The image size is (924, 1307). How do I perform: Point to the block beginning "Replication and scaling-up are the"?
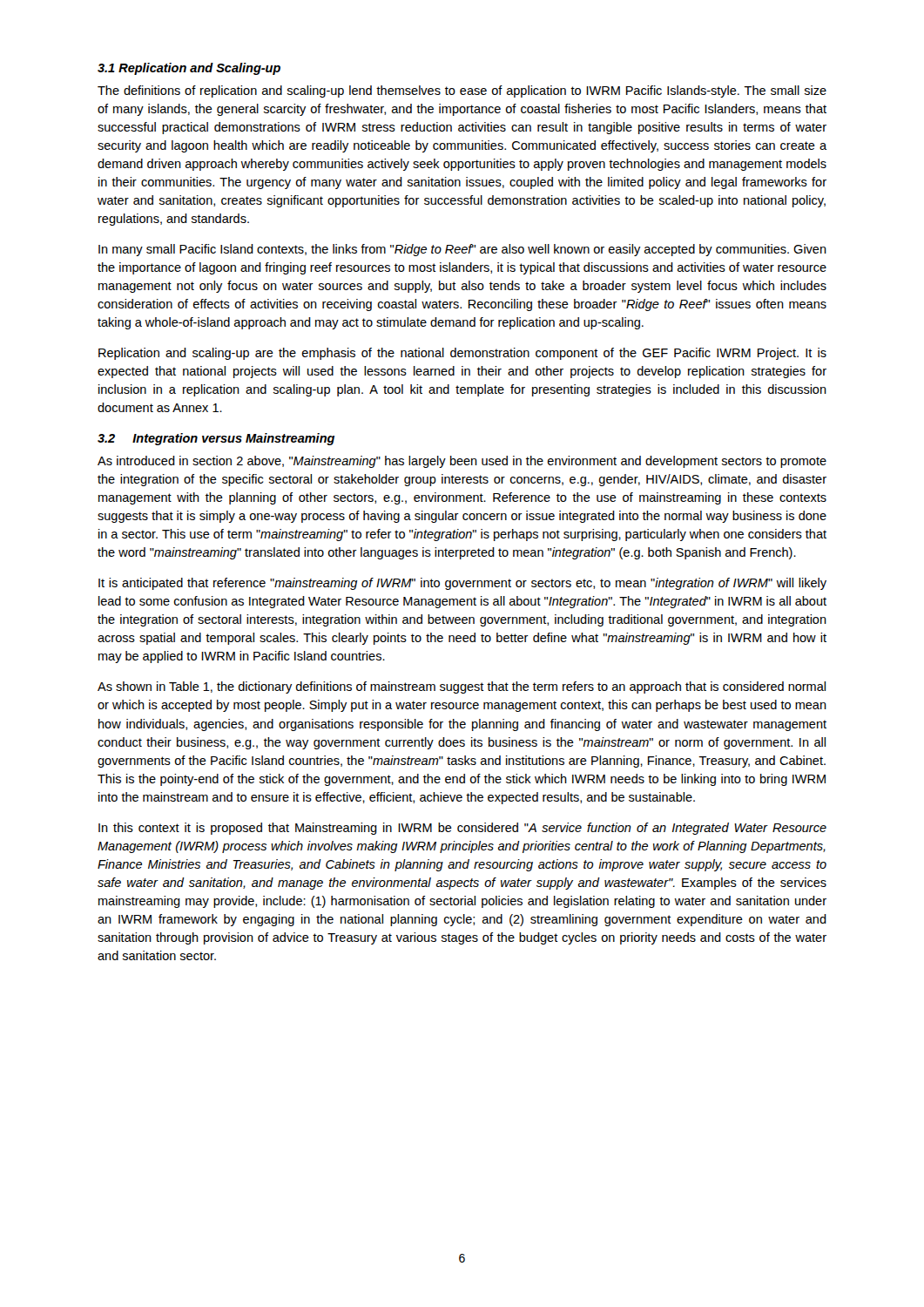462,381
